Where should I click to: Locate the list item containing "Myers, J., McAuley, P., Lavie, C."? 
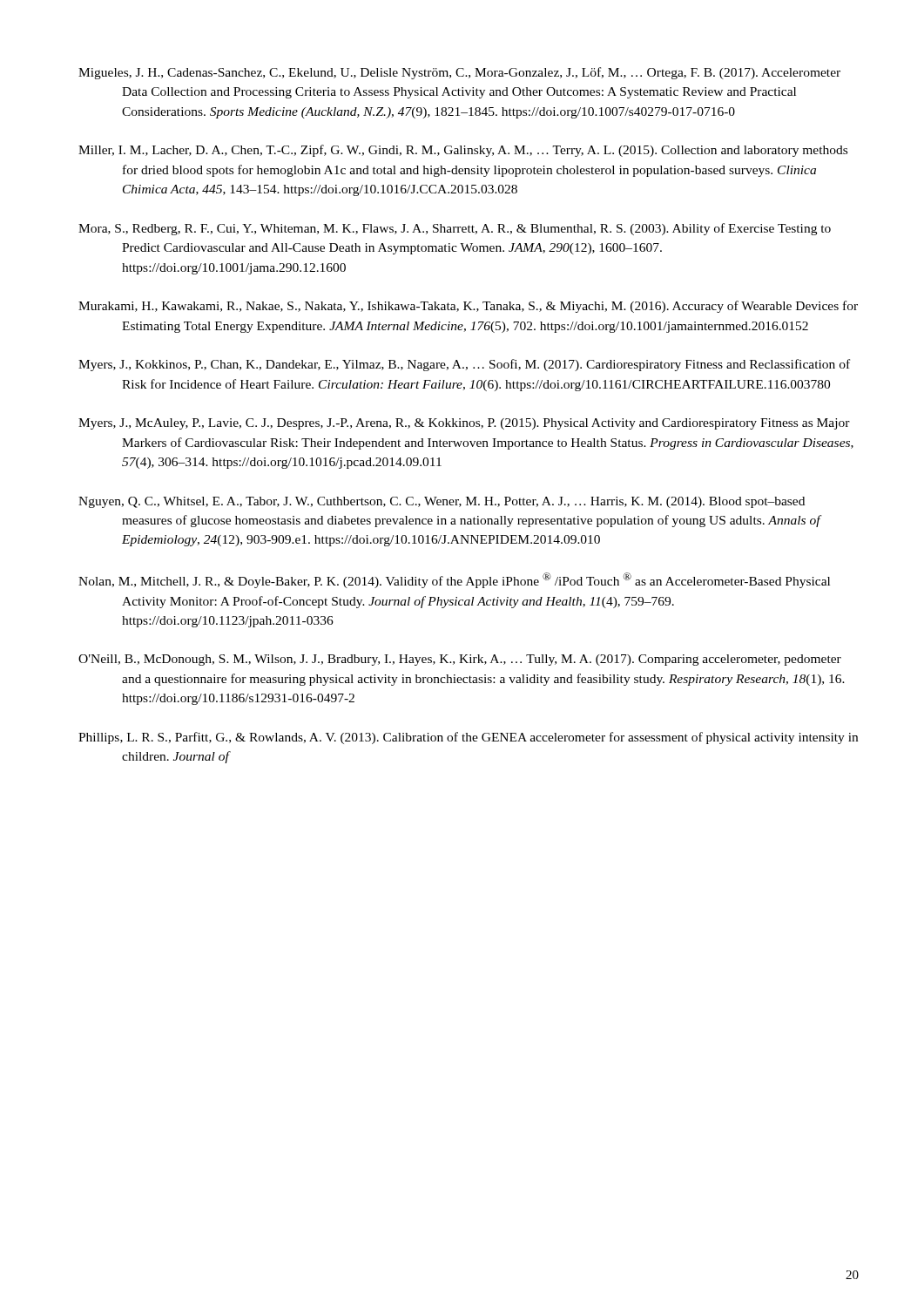coord(466,442)
